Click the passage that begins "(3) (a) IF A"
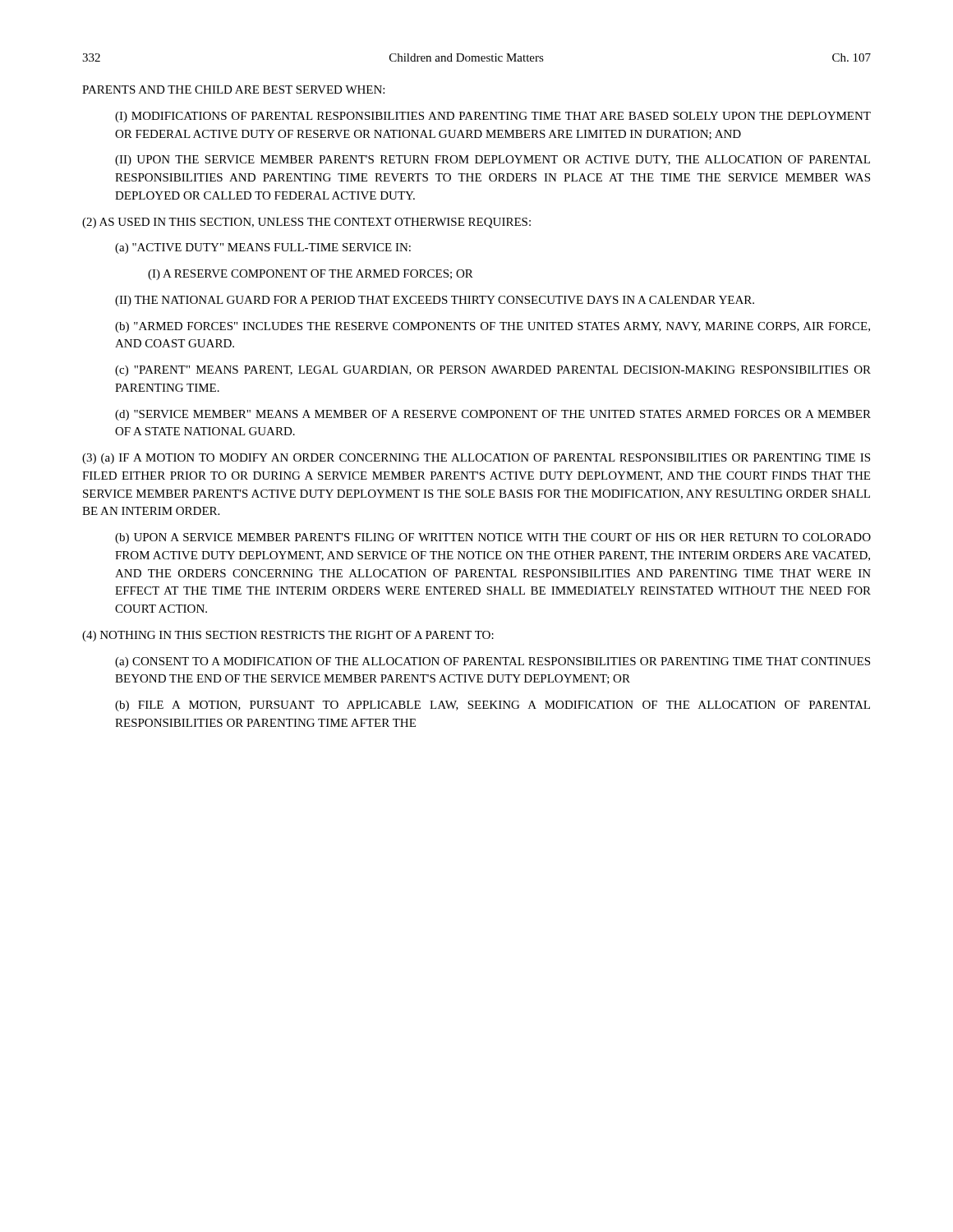 [476, 484]
